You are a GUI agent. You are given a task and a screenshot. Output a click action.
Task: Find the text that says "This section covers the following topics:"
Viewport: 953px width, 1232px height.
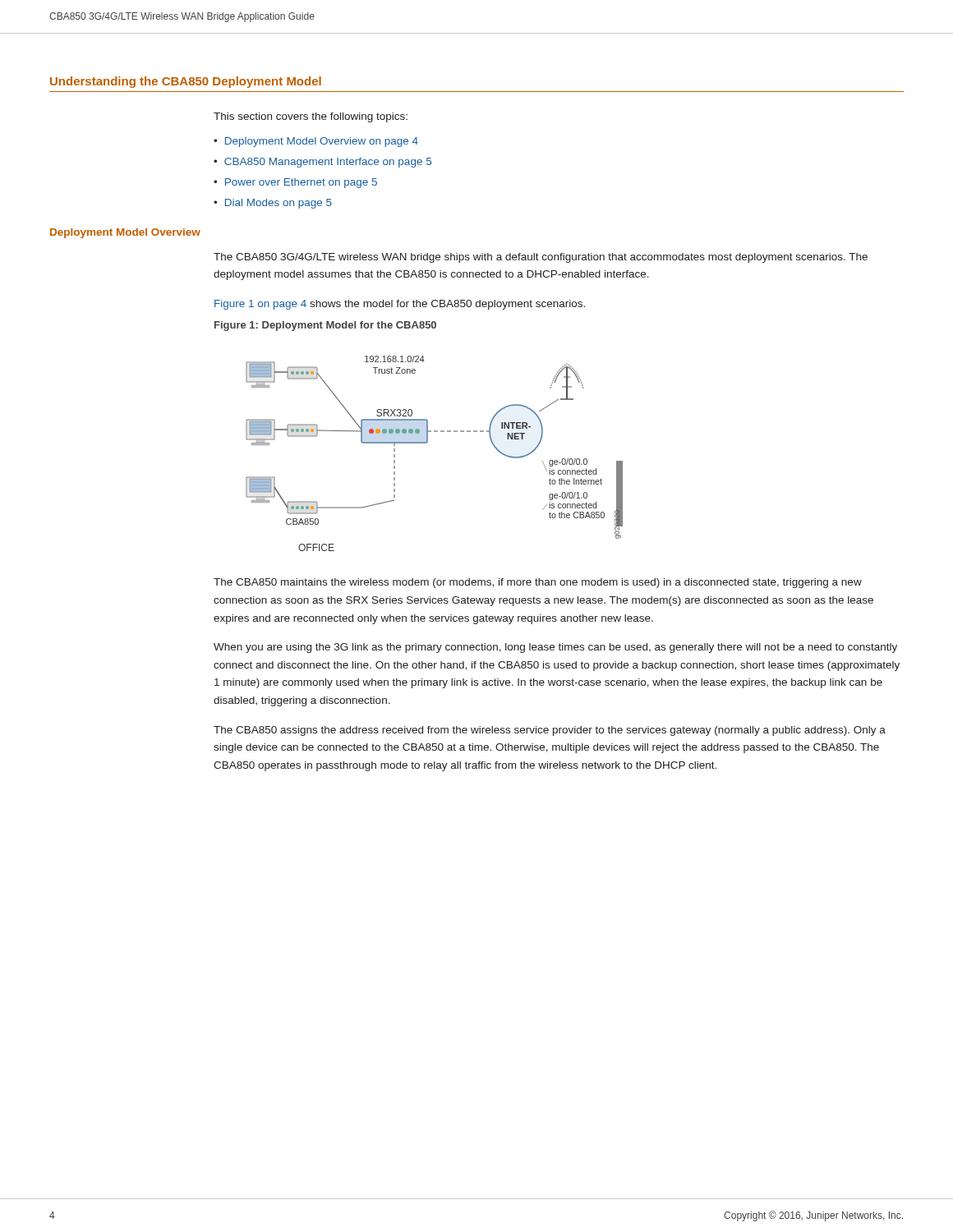coord(311,116)
